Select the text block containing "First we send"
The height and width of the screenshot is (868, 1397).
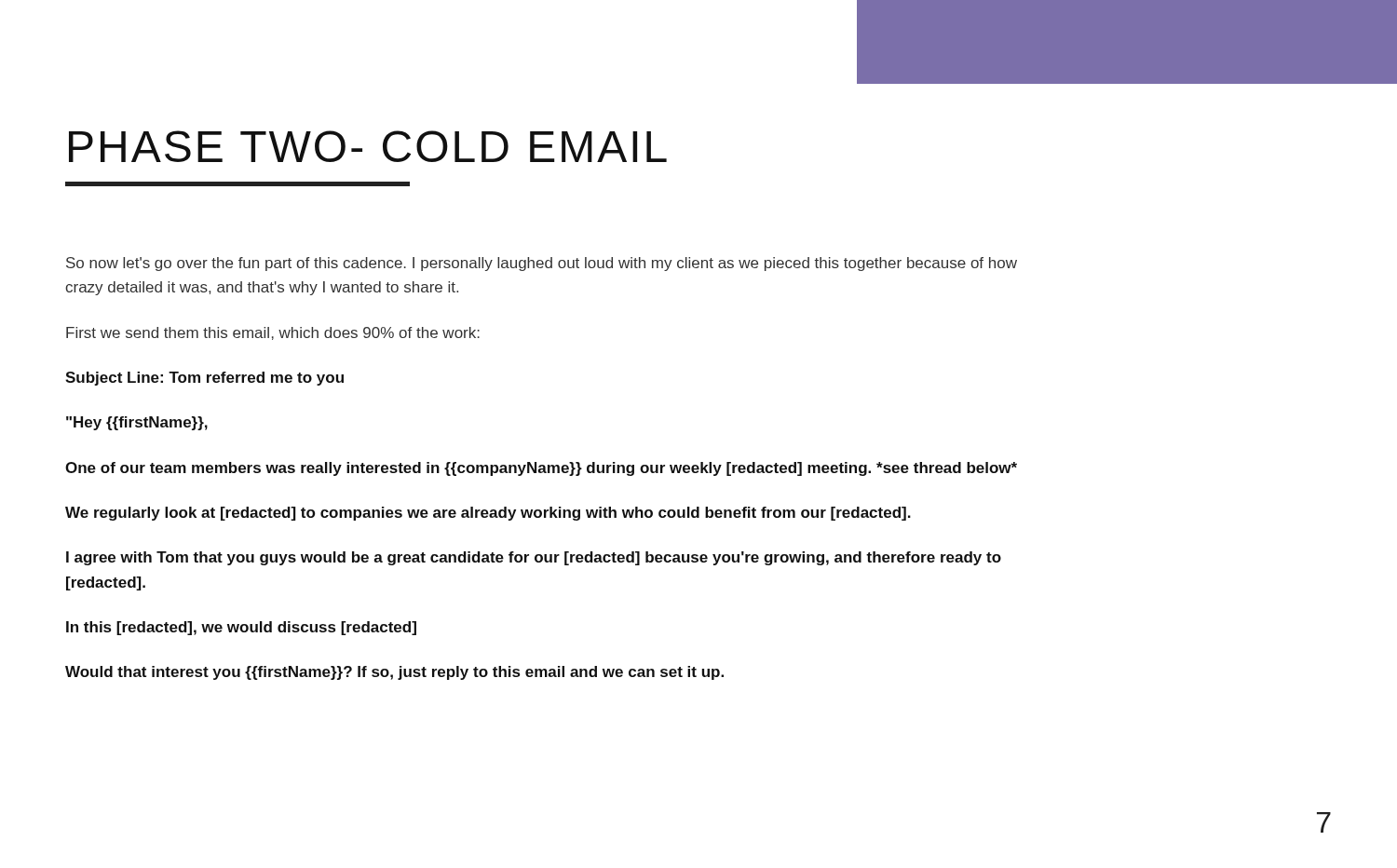coord(273,333)
